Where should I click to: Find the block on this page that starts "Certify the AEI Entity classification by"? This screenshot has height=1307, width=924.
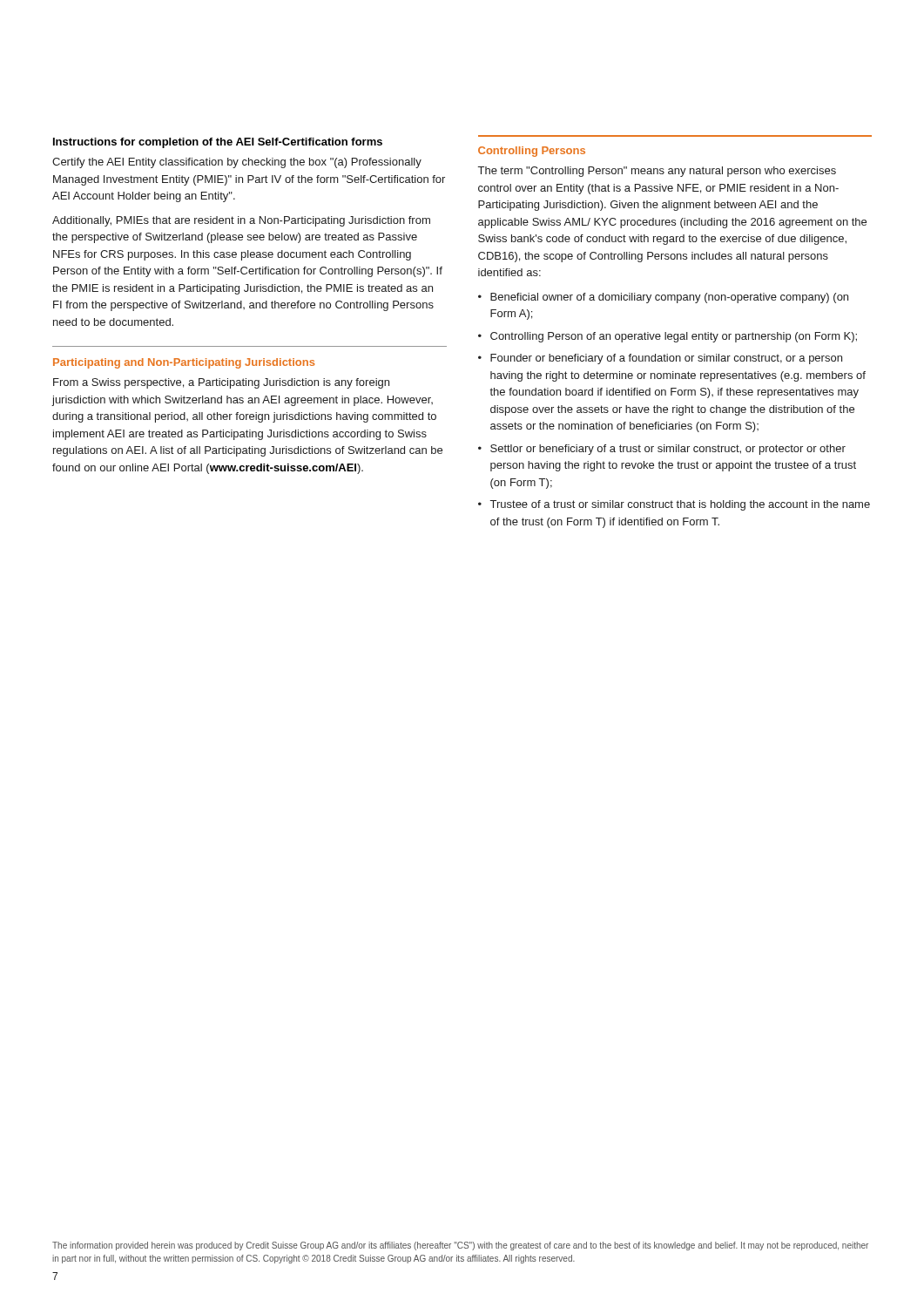point(249,179)
